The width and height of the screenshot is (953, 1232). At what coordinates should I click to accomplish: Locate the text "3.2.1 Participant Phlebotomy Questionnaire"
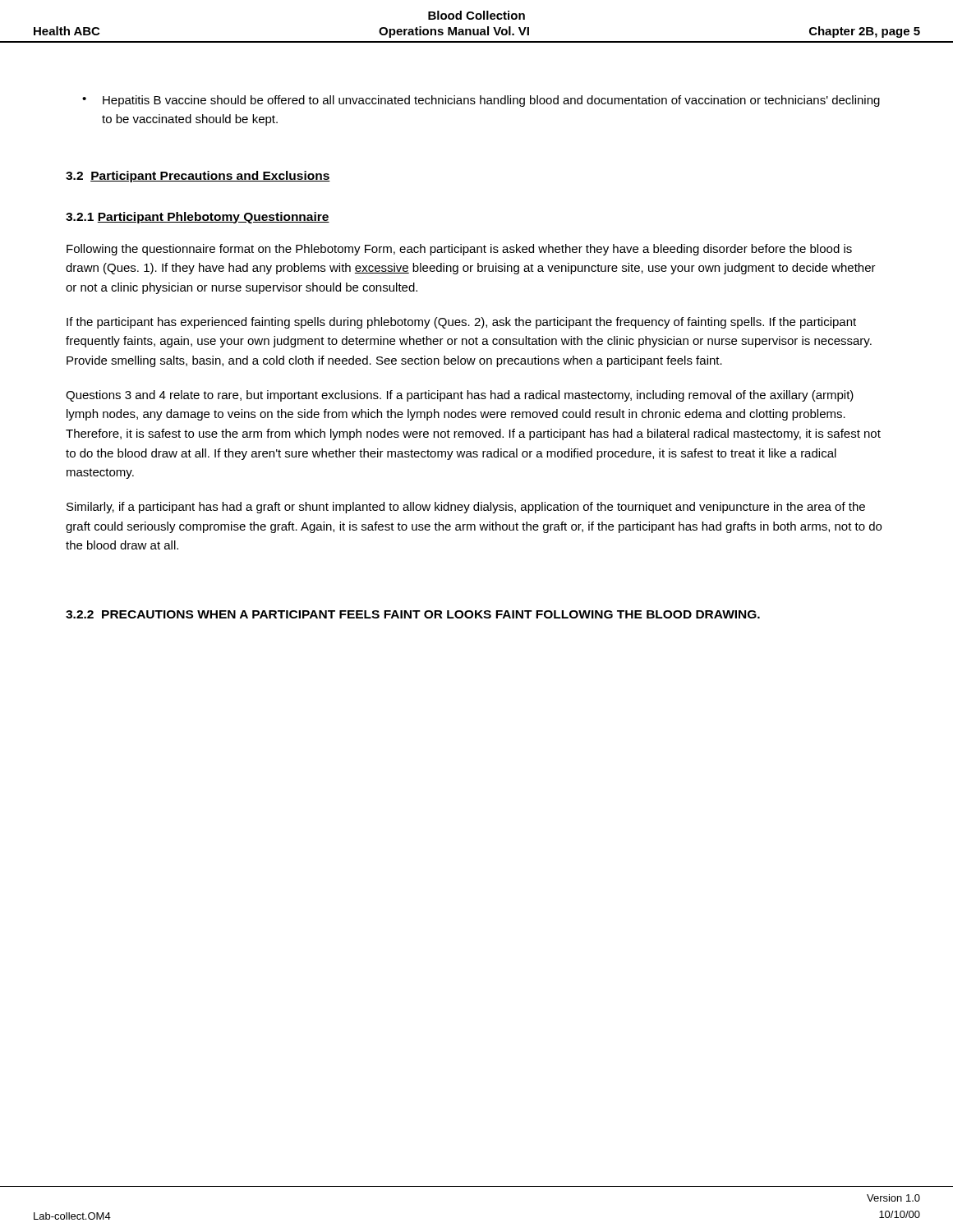197,216
